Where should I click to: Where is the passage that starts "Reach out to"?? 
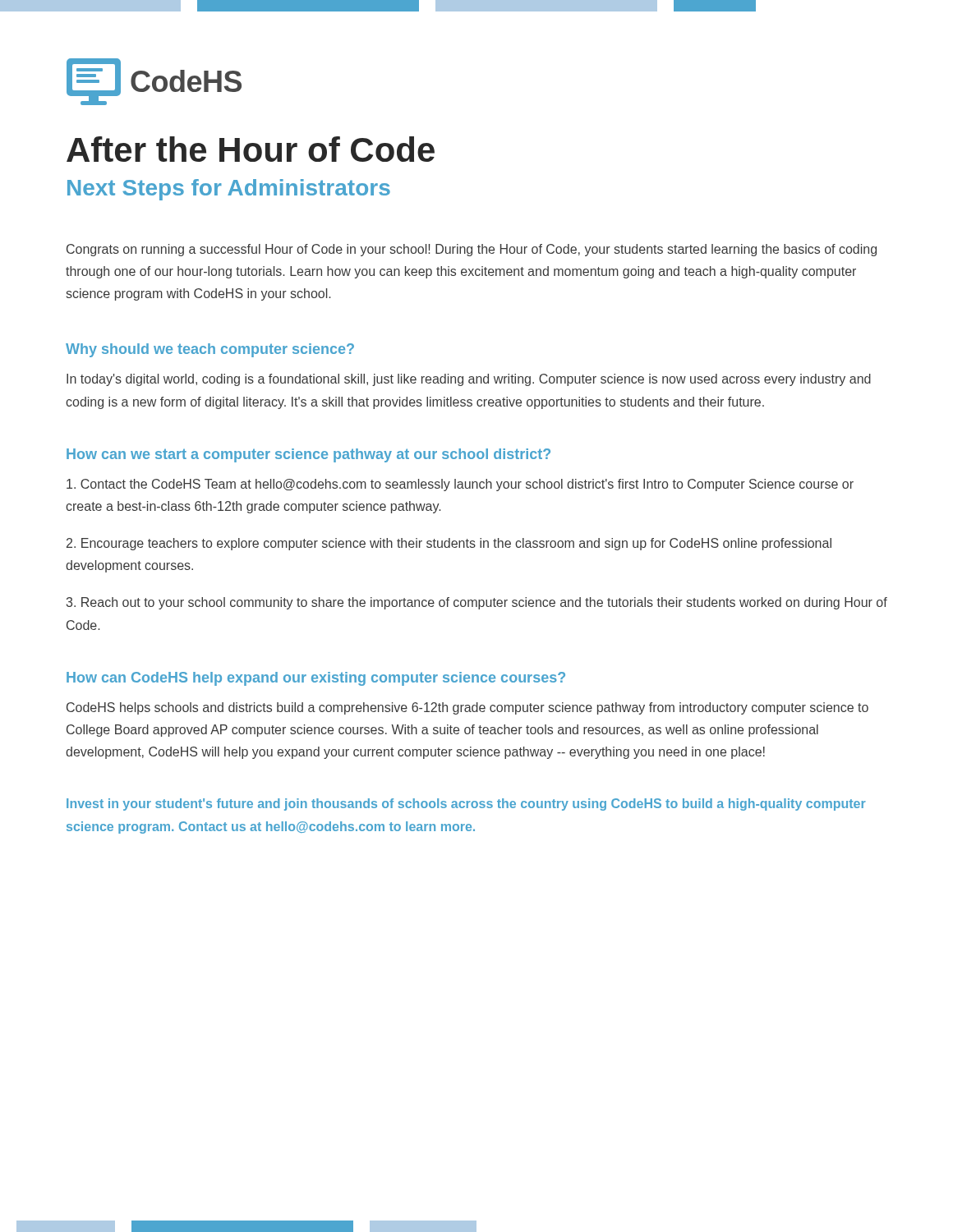click(x=476, y=614)
